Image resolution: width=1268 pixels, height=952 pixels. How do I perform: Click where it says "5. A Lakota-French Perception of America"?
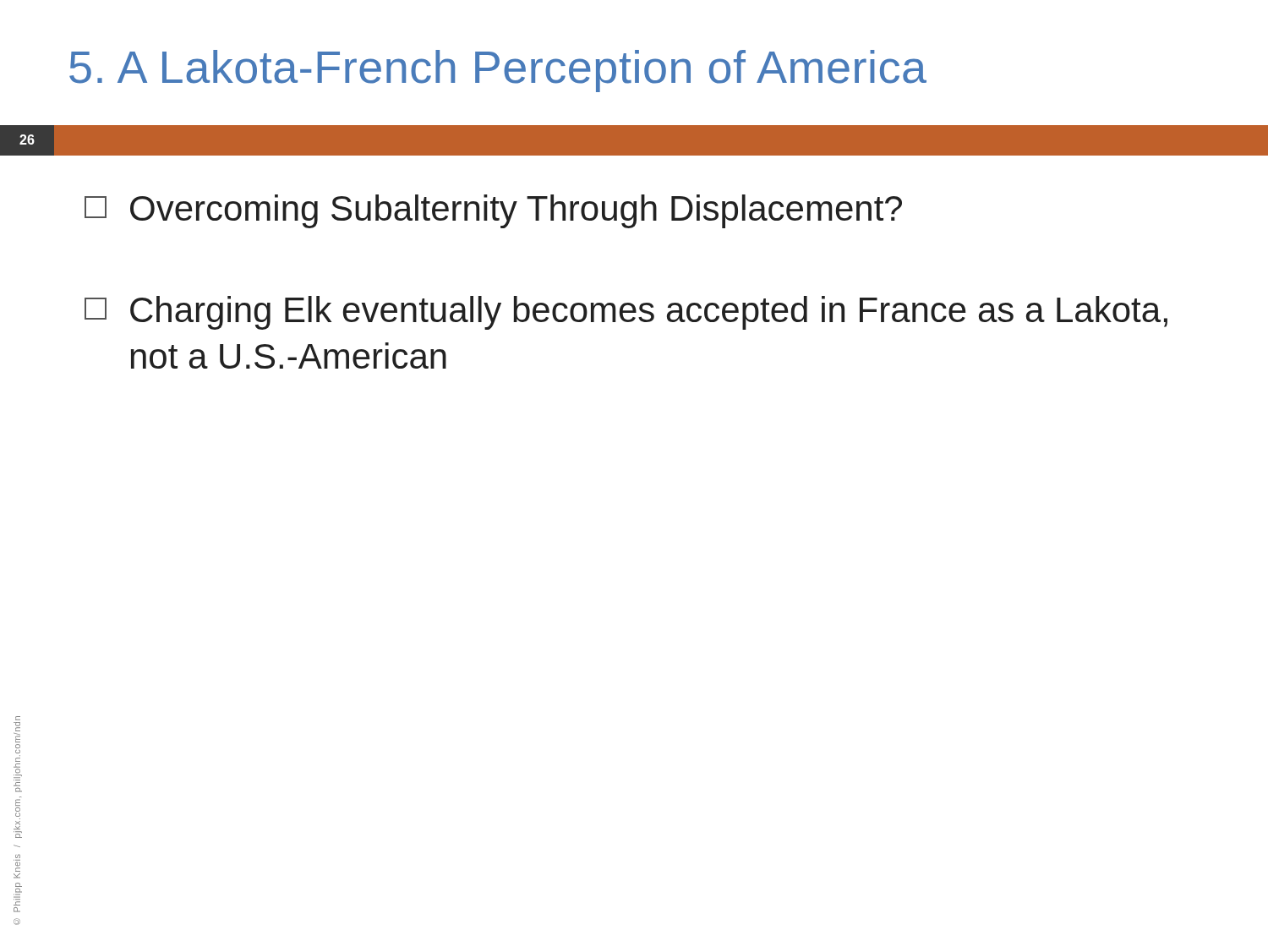tap(497, 67)
